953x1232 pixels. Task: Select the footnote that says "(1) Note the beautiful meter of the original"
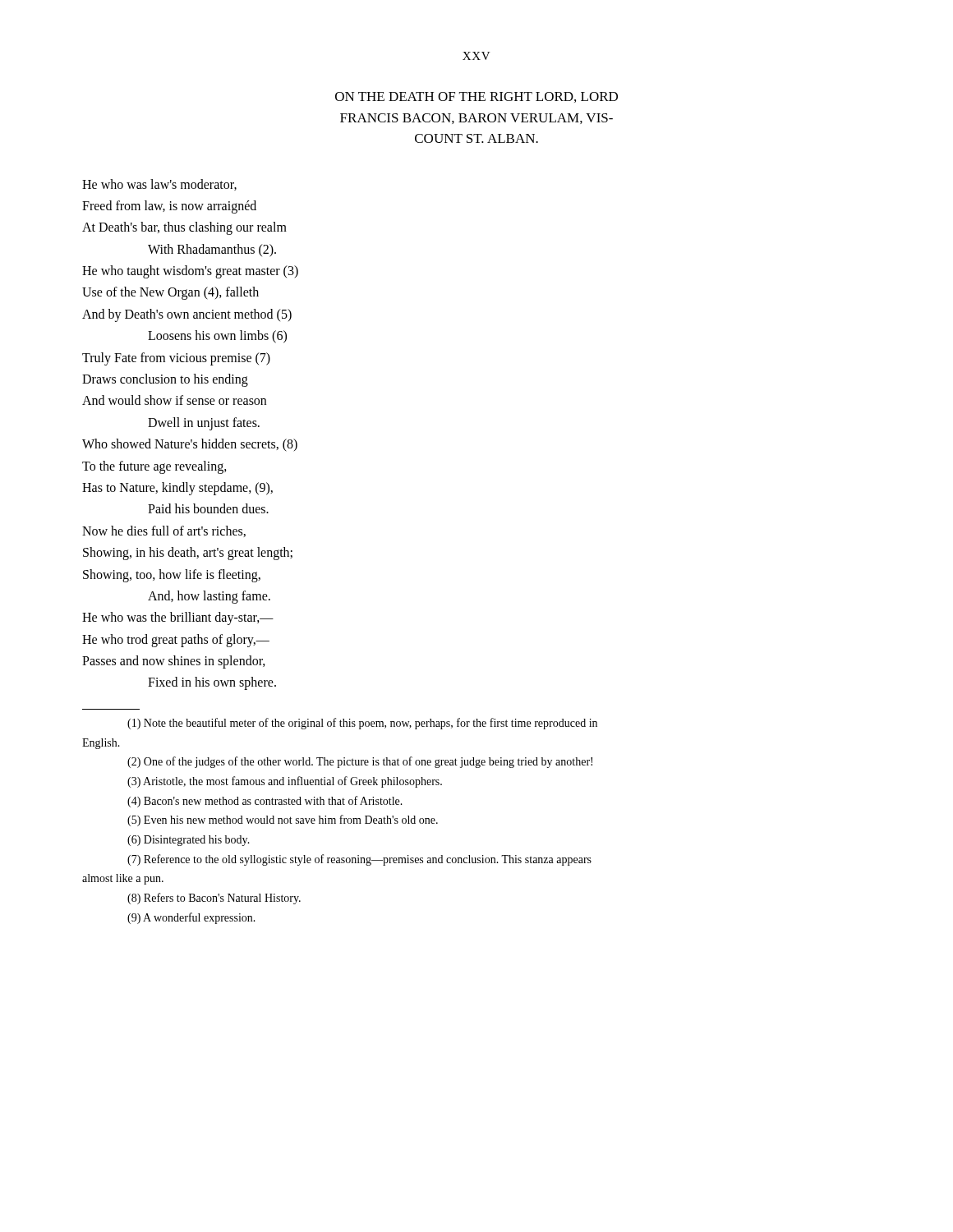click(362, 724)
